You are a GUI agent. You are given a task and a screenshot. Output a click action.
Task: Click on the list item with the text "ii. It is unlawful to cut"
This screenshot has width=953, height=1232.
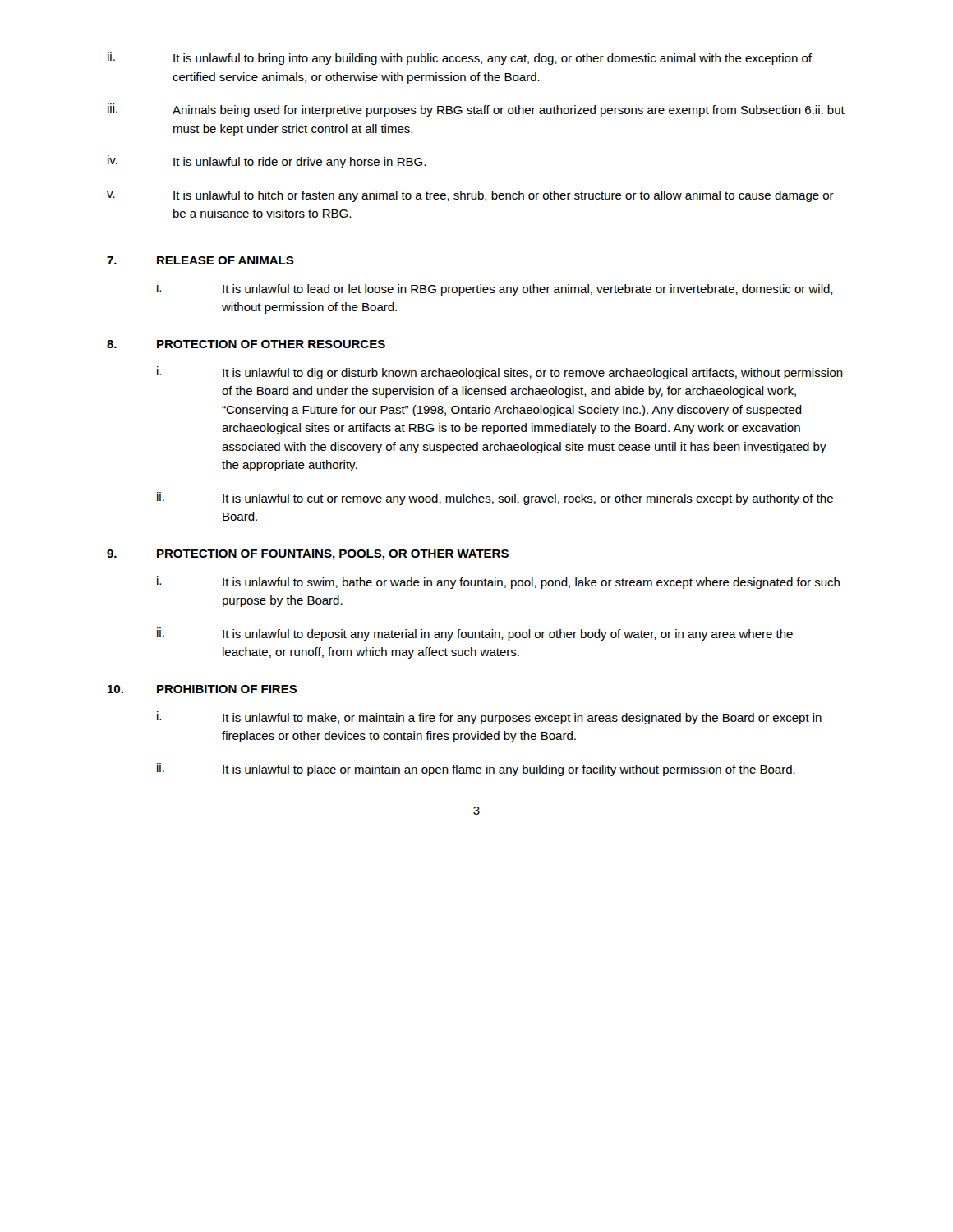501,508
